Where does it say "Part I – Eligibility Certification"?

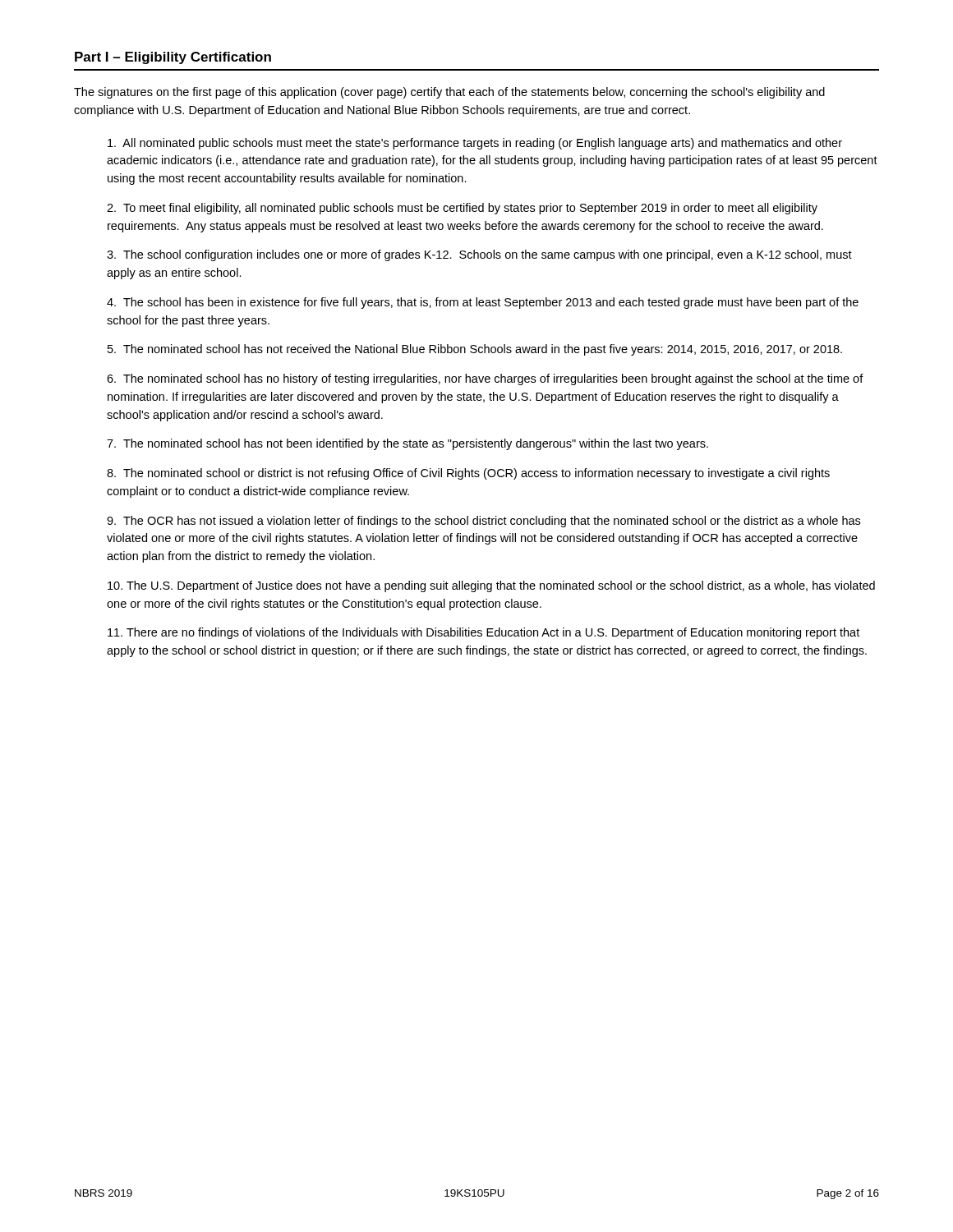point(173,57)
